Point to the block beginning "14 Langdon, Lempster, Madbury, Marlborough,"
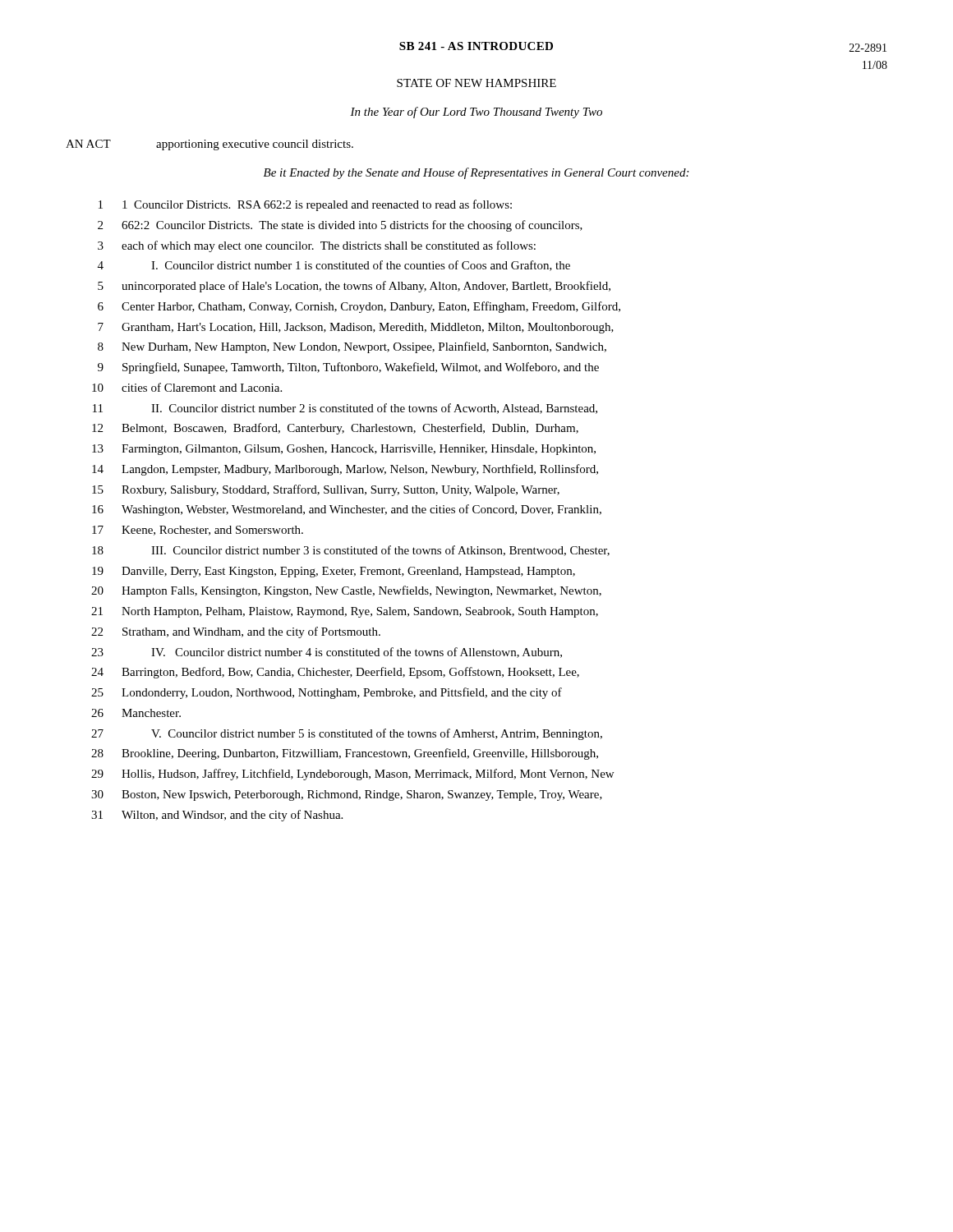 tap(476, 469)
